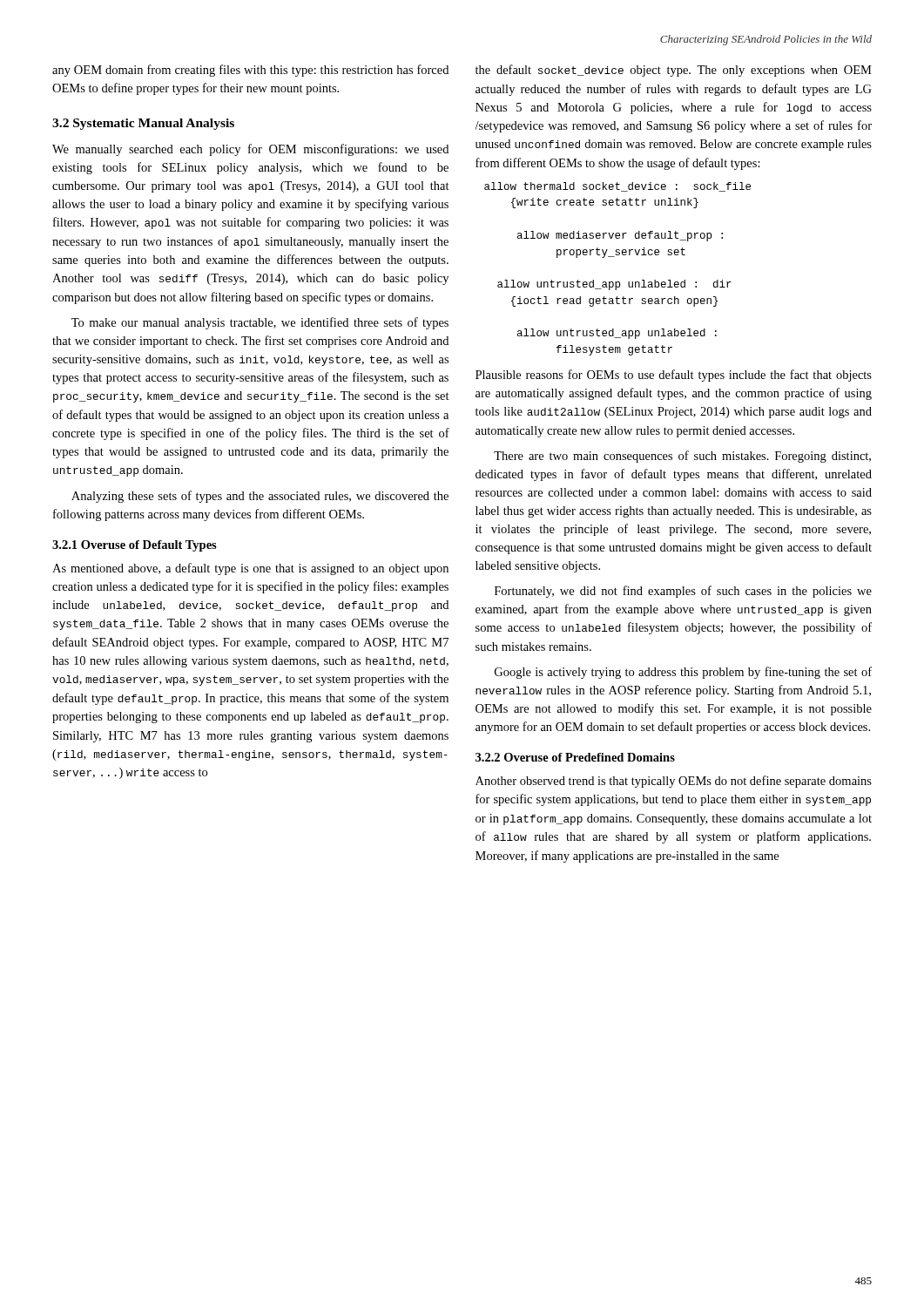The image size is (924, 1307).
Task: Locate the section header with the text "3.2 Systematic Manual Analysis"
Action: 143,122
